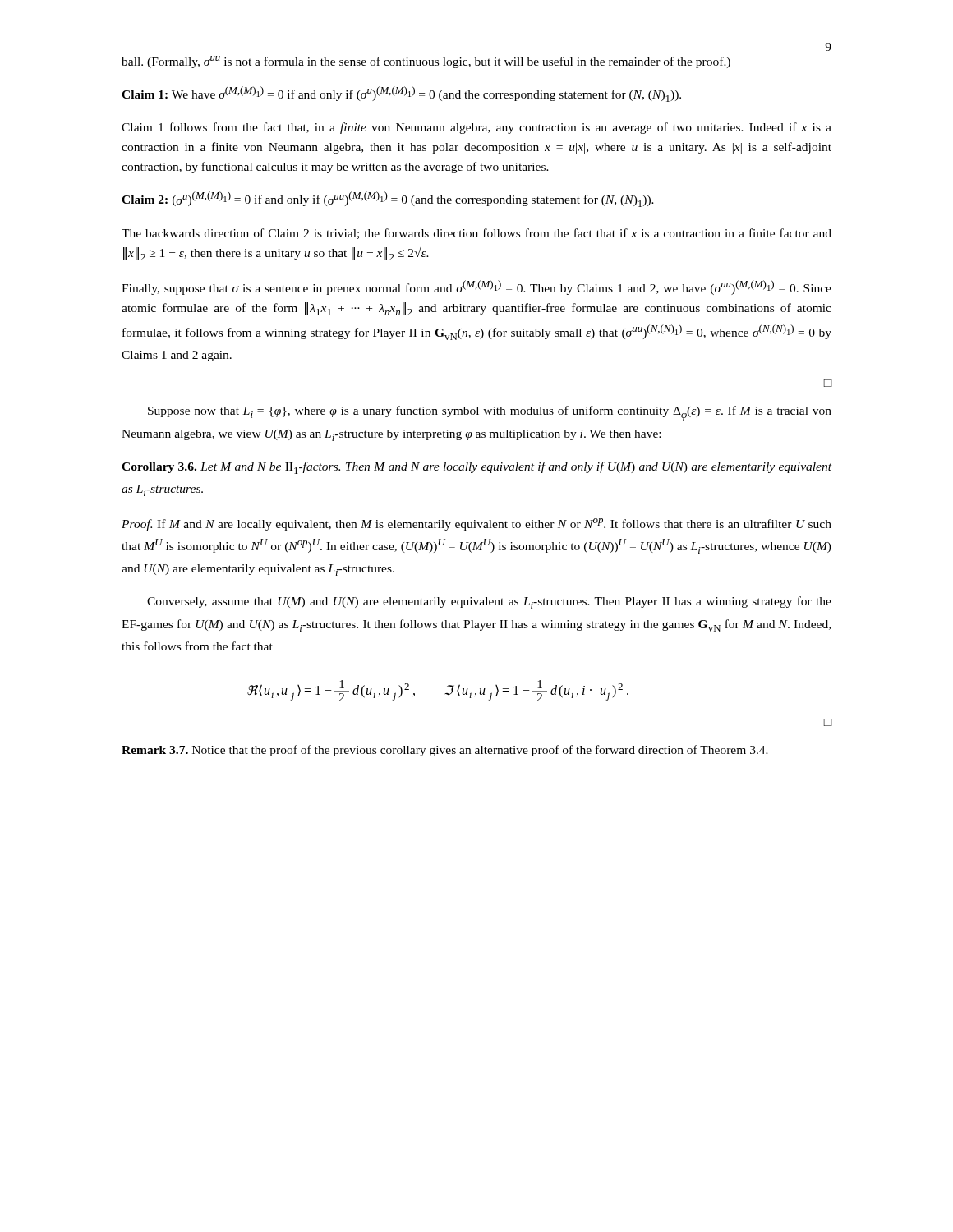Find the text block starting "Corollary 3.6. Let M and N be II1-factors."
The width and height of the screenshot is (953, 1232).
pyautogui.click(x=476, y=479)
